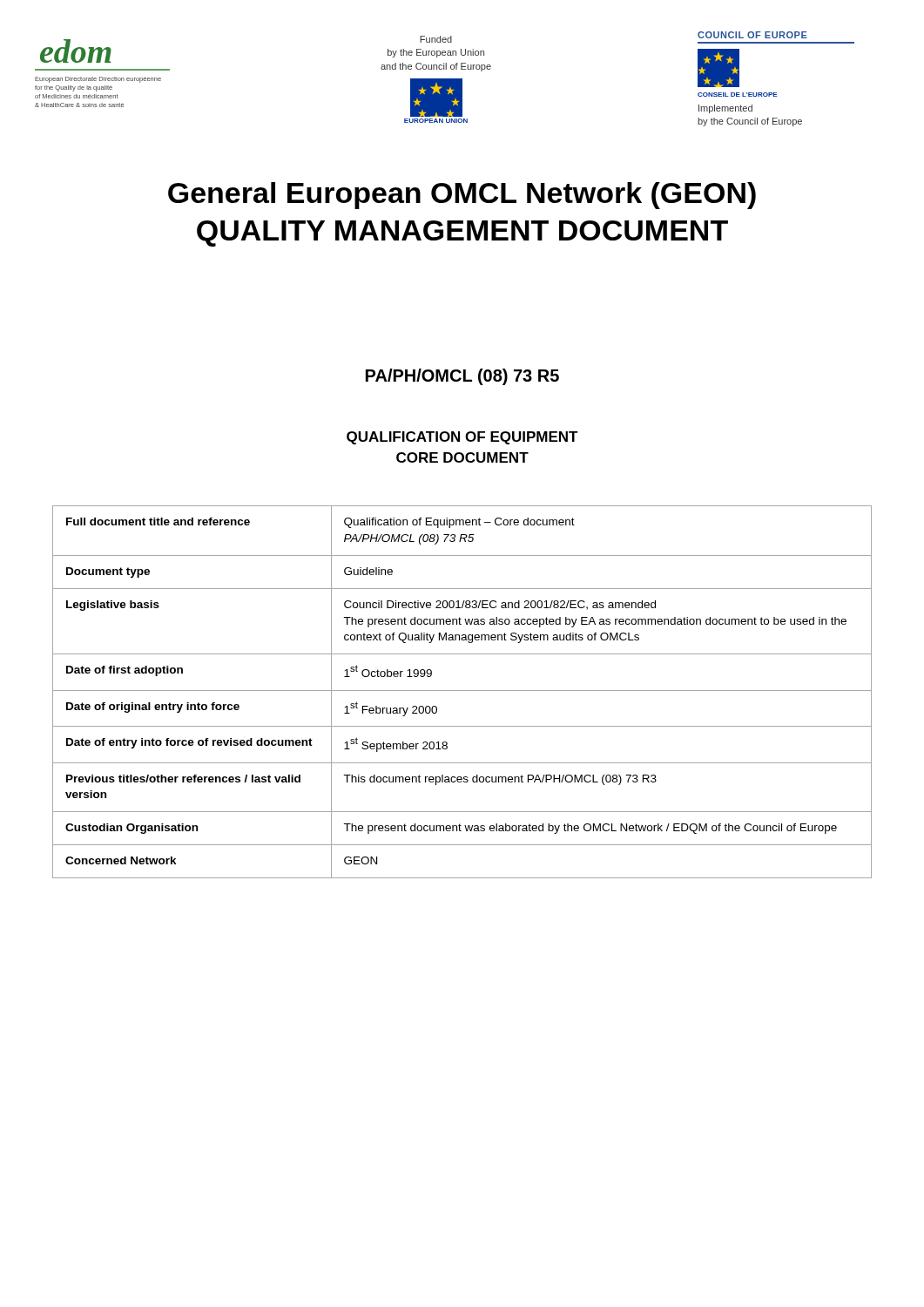Select the text starting "QUALIFICATION OF EQUIPMENTCORE DOCUMENT"
The height and width of the screenshot is (1307, 924).
[462, 448]
